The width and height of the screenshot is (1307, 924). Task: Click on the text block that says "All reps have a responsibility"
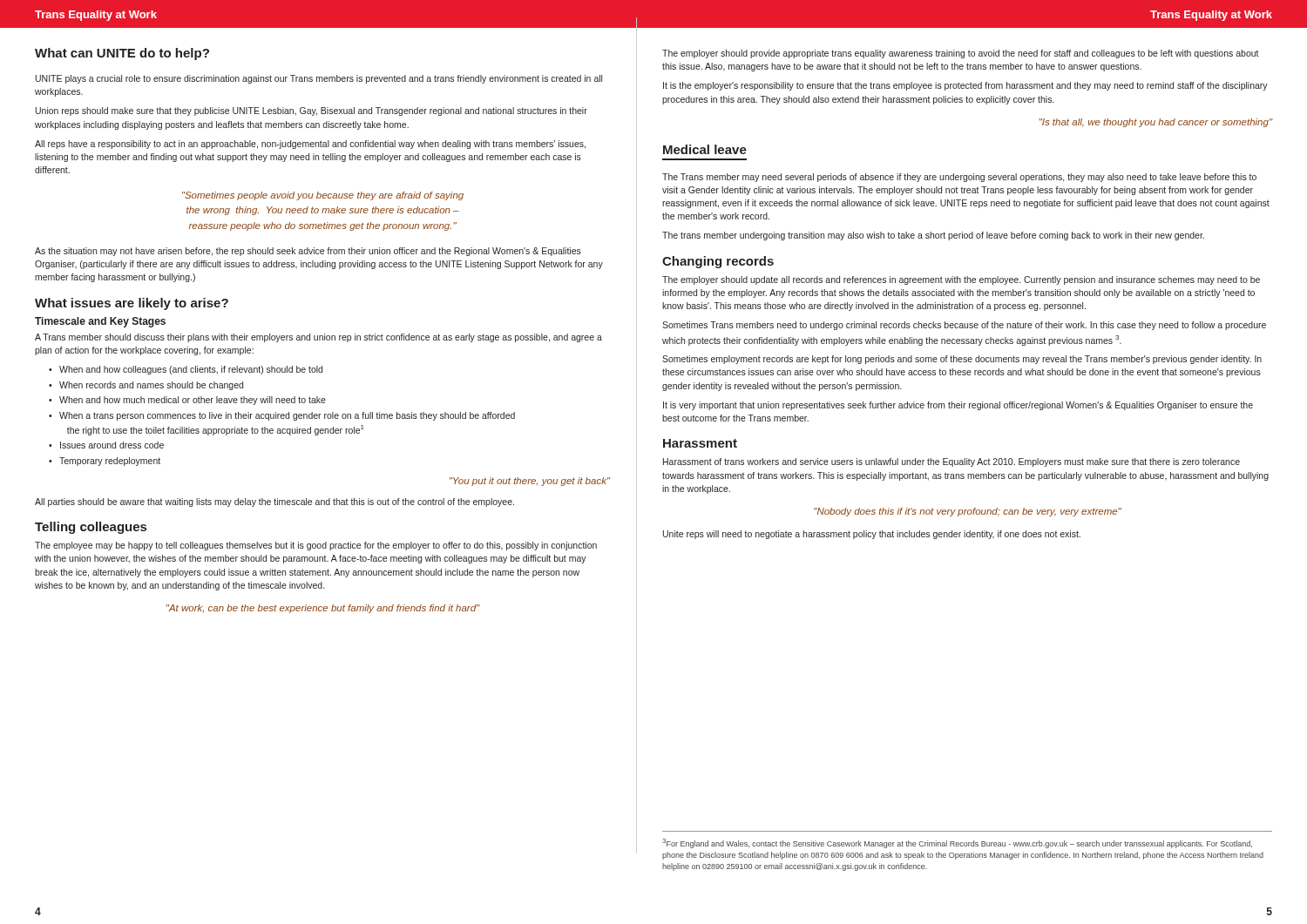click(322, 157)
